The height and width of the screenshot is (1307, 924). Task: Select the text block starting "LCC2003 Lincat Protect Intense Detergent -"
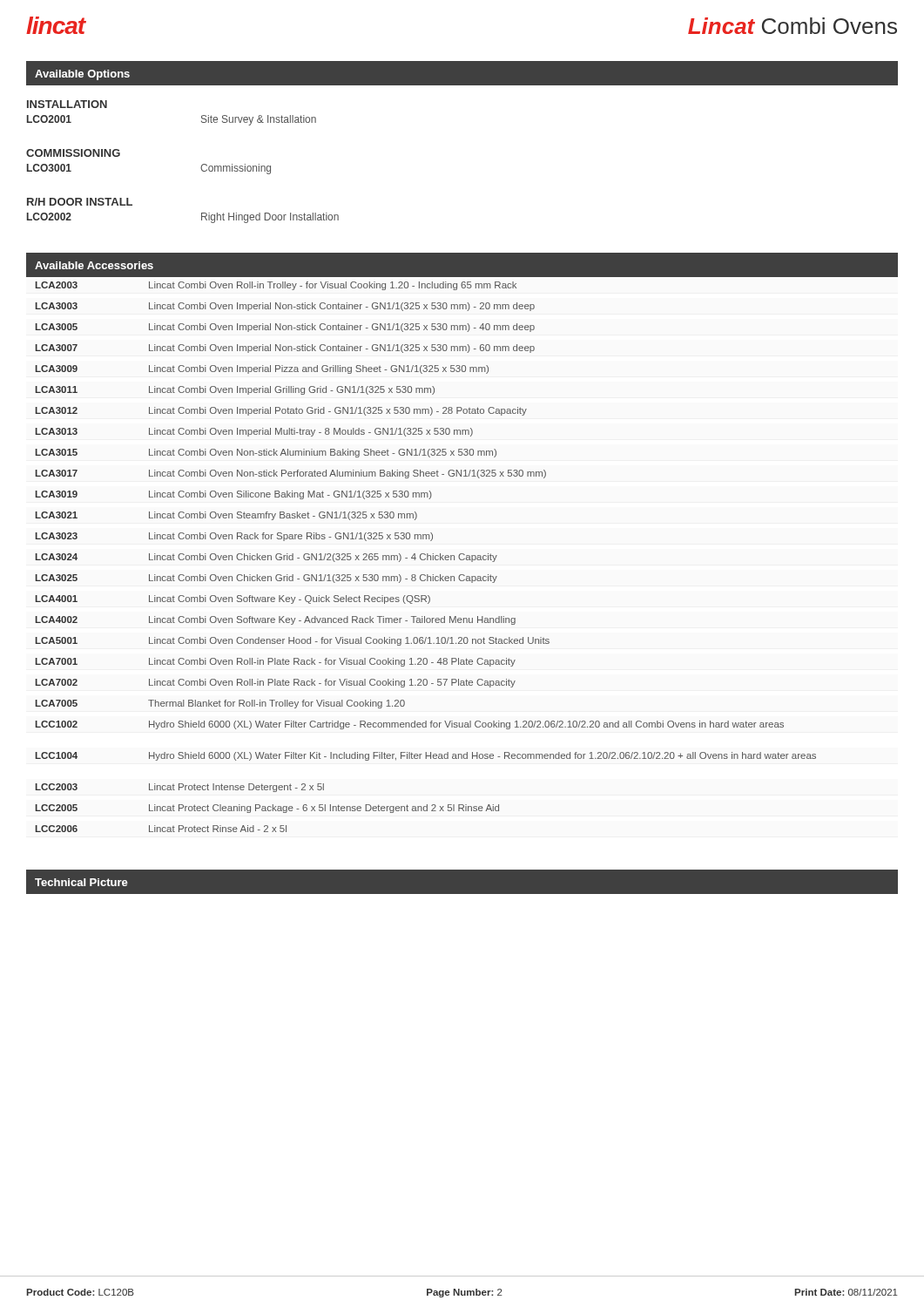[180, 788]
